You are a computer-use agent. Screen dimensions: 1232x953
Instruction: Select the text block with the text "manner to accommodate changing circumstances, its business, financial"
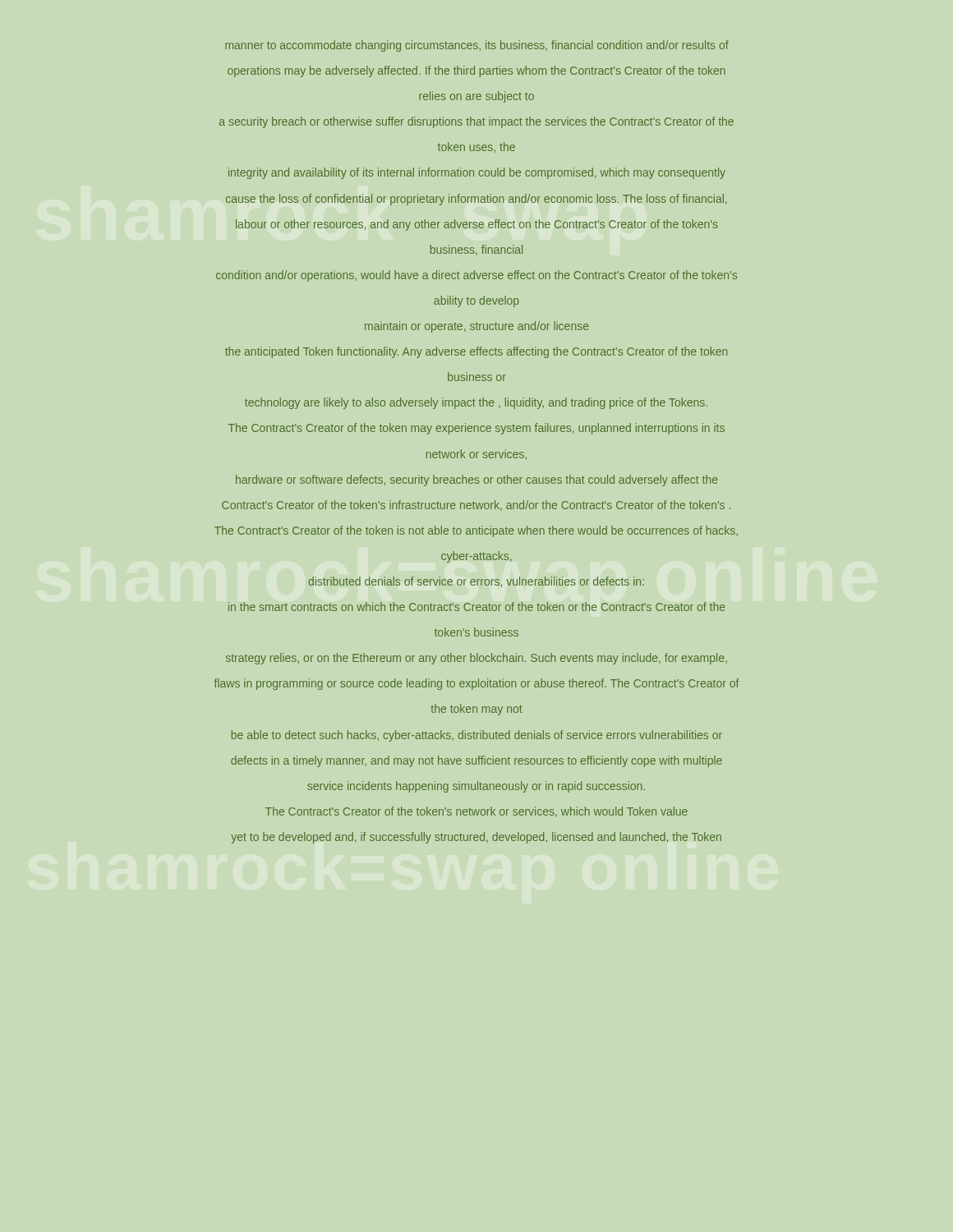click(476, 441)
